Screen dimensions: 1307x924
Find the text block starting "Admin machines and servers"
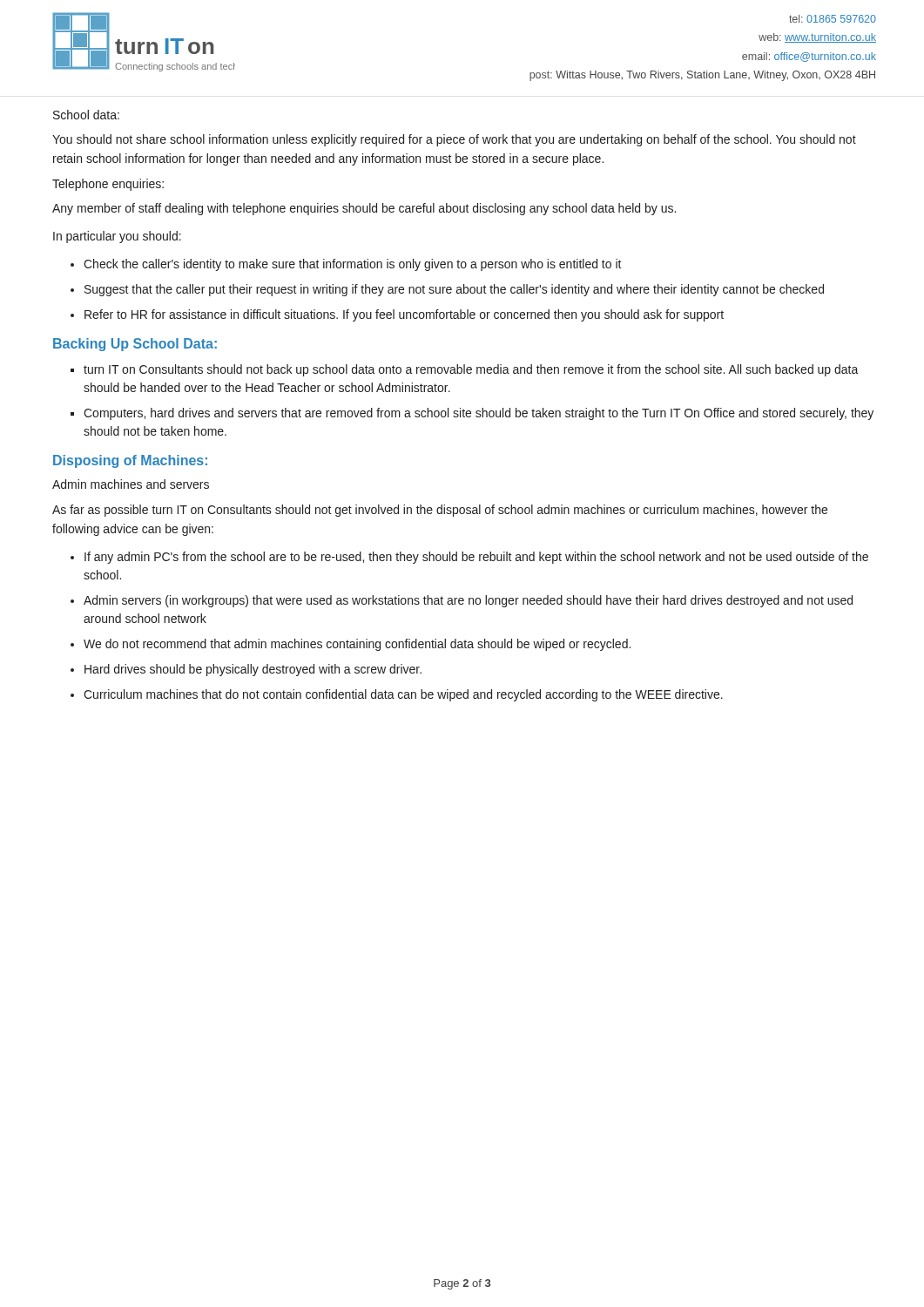pyautogui.click(x=131, y=484)
